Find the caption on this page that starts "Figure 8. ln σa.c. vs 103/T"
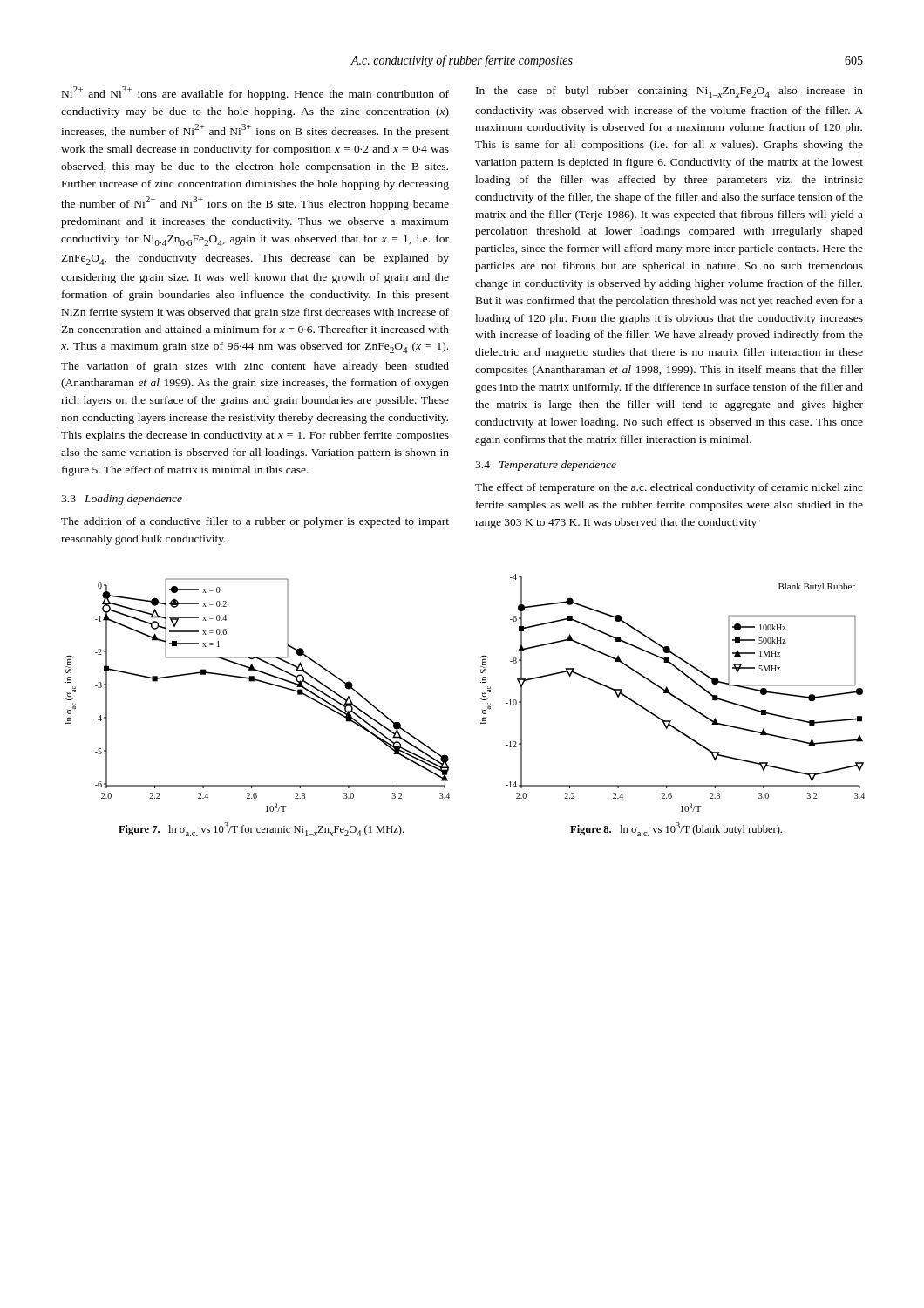The height and width of the screenshot is (1308, 924). [x=676, y=829]
